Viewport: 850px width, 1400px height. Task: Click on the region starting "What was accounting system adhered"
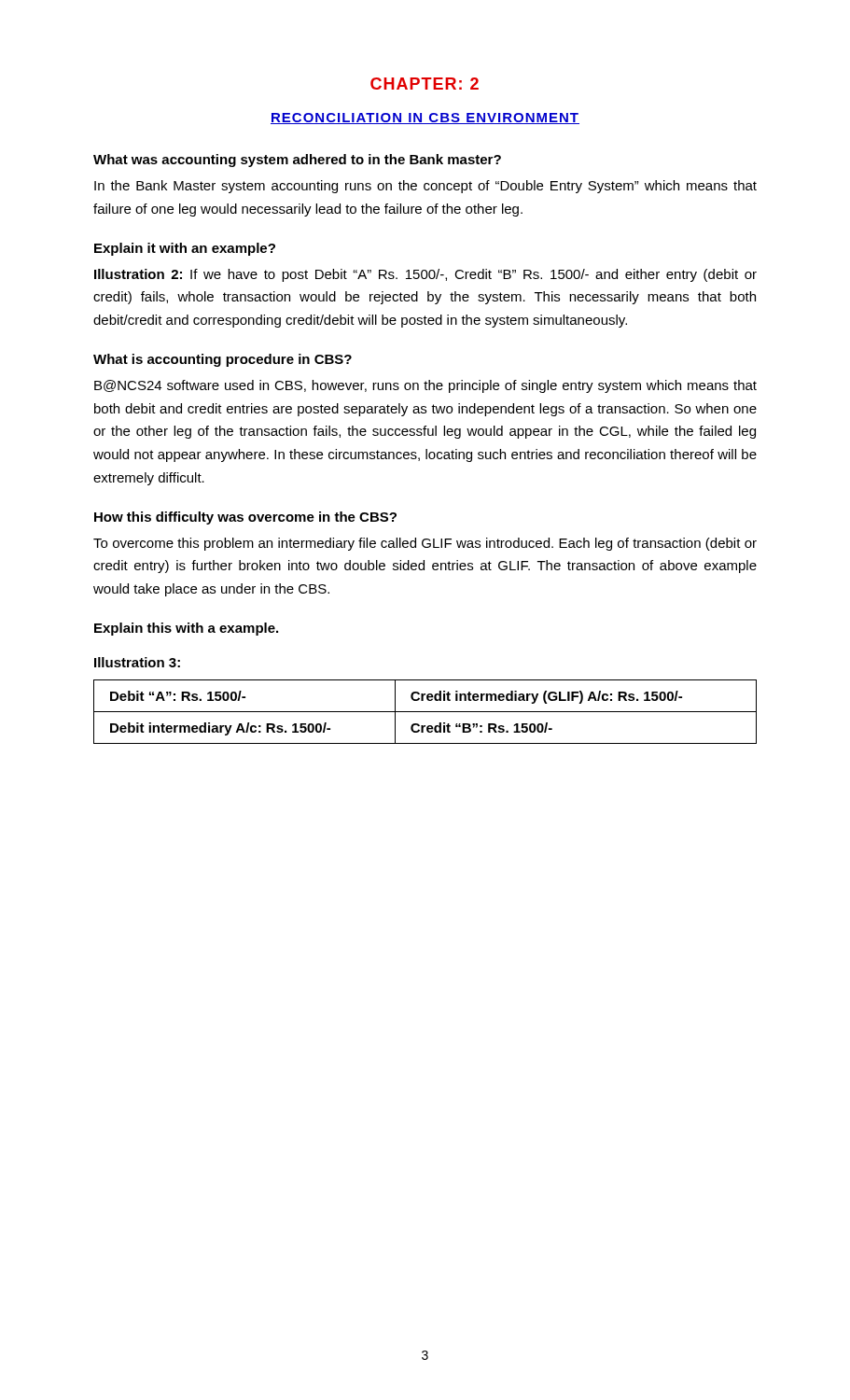pyautogui.click(x=297, y=159)
